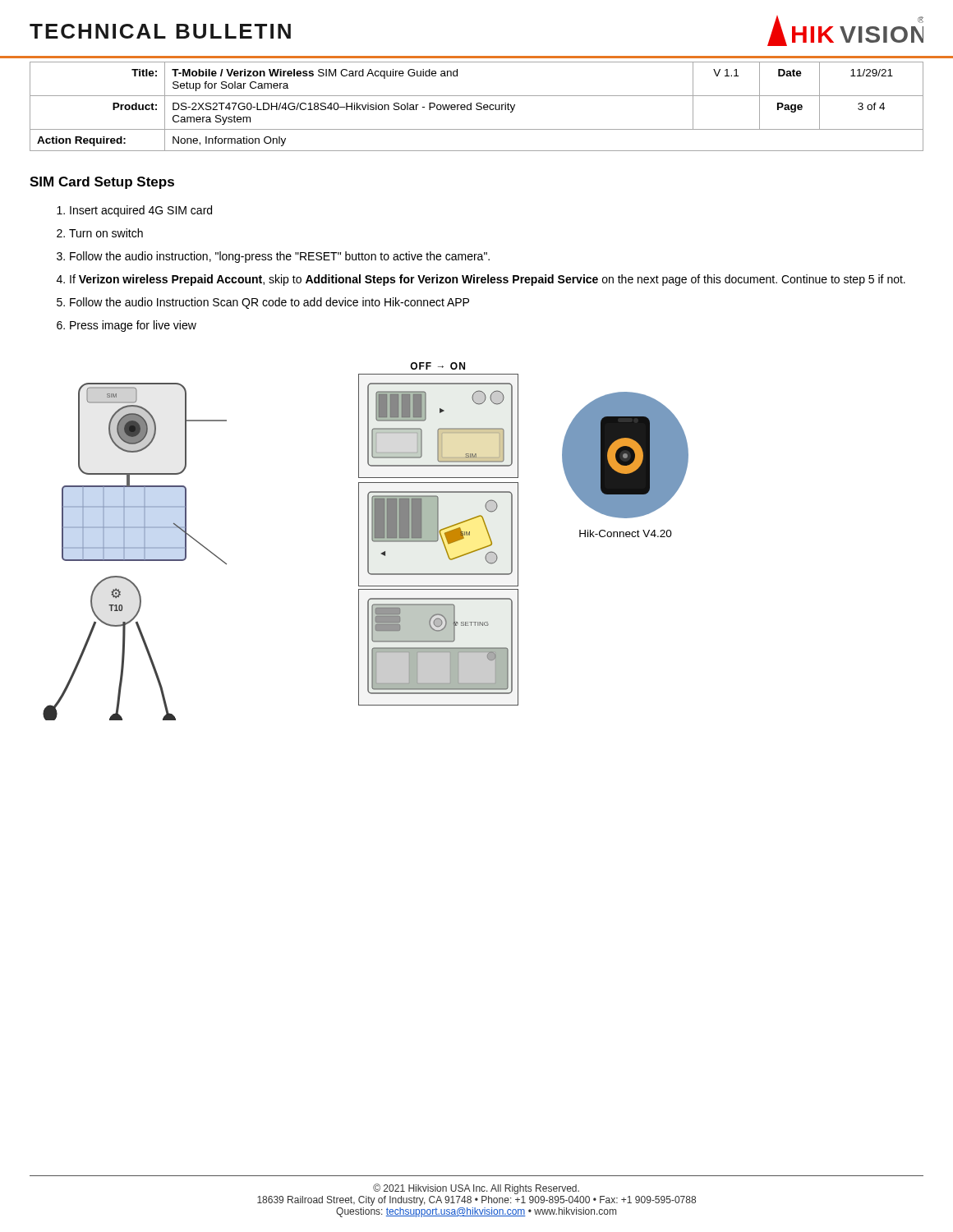Click the passage that begins "Follow the audio instruction, "long-press the "RESET" button"
This screenshot has height=1232, width=953.
[280, 256]
